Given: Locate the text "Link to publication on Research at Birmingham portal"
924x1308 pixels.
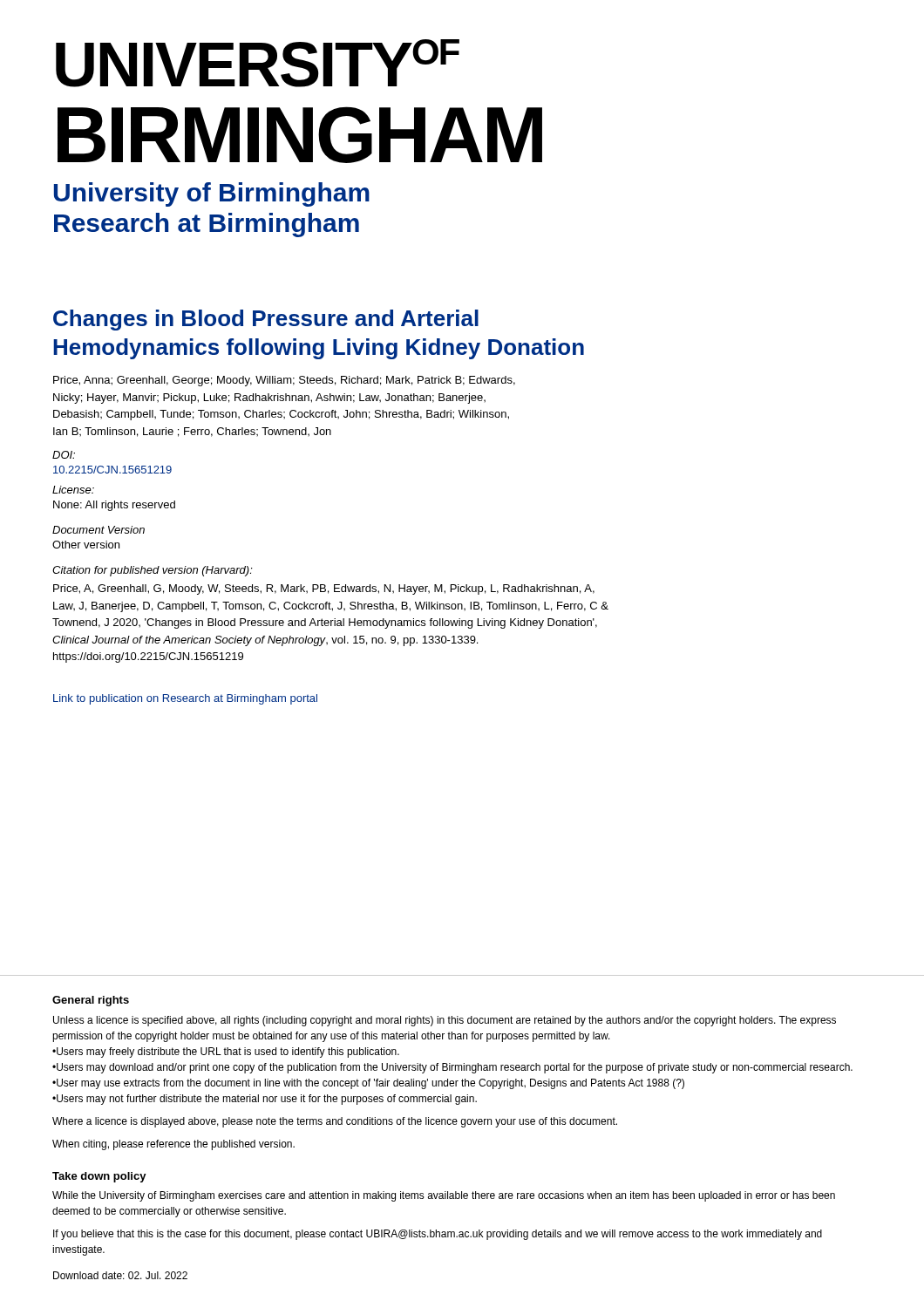Looking at the screenshot, I should coord(185,698).
